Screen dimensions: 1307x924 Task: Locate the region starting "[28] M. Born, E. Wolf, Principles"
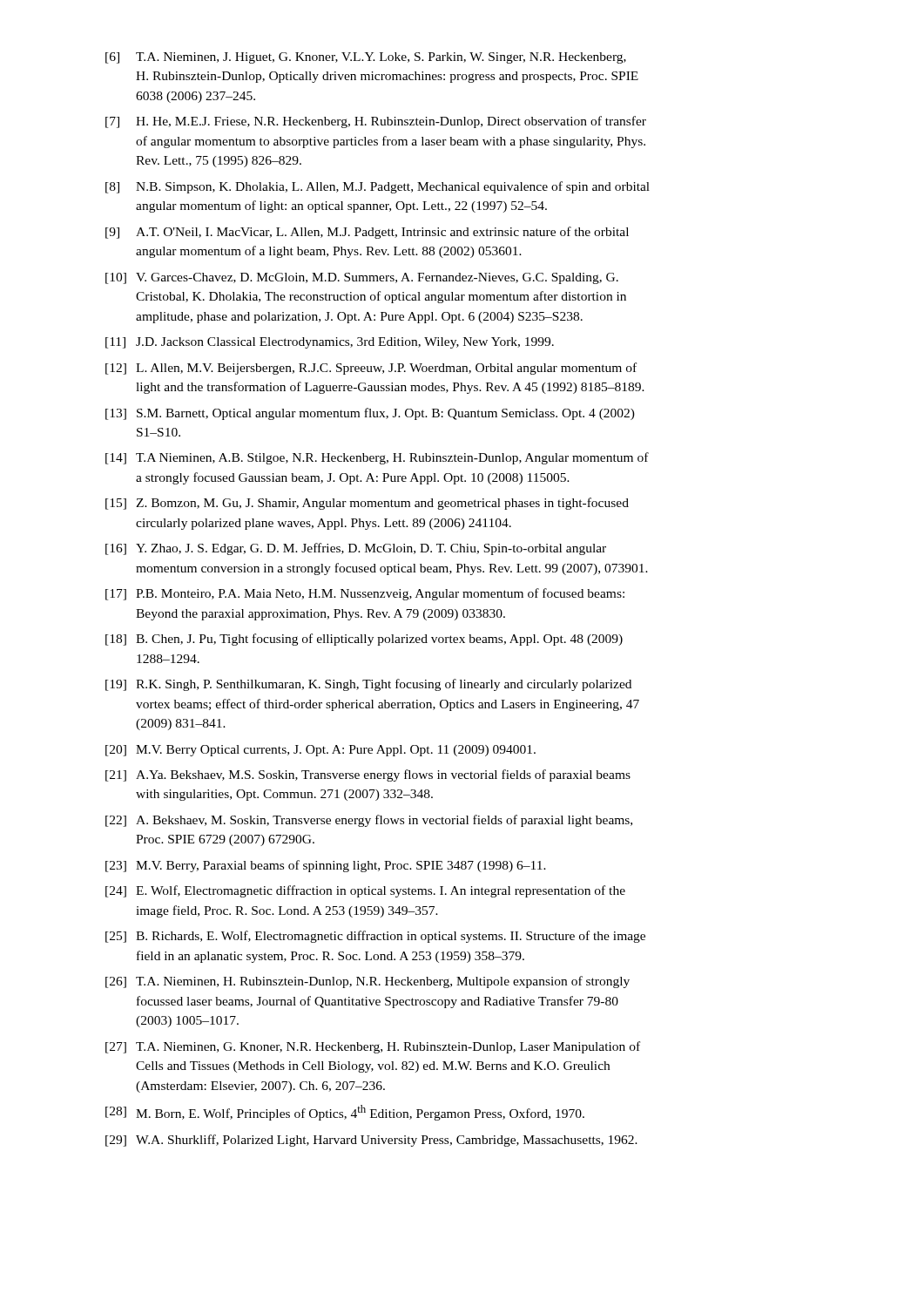(x=471, y=1113)
